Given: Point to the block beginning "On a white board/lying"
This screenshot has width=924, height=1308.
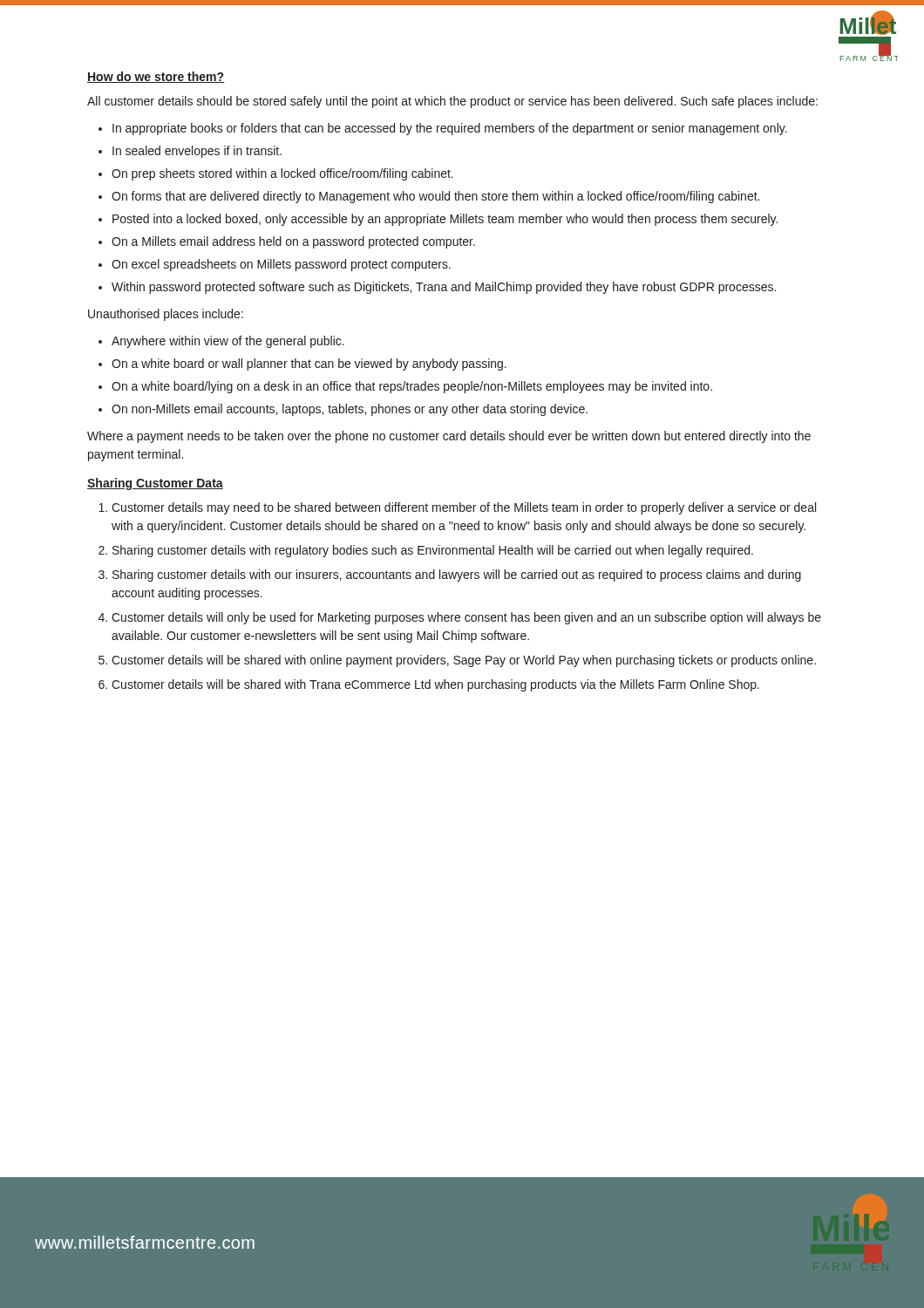Looking at the screenshot, I should coord(474,387).
